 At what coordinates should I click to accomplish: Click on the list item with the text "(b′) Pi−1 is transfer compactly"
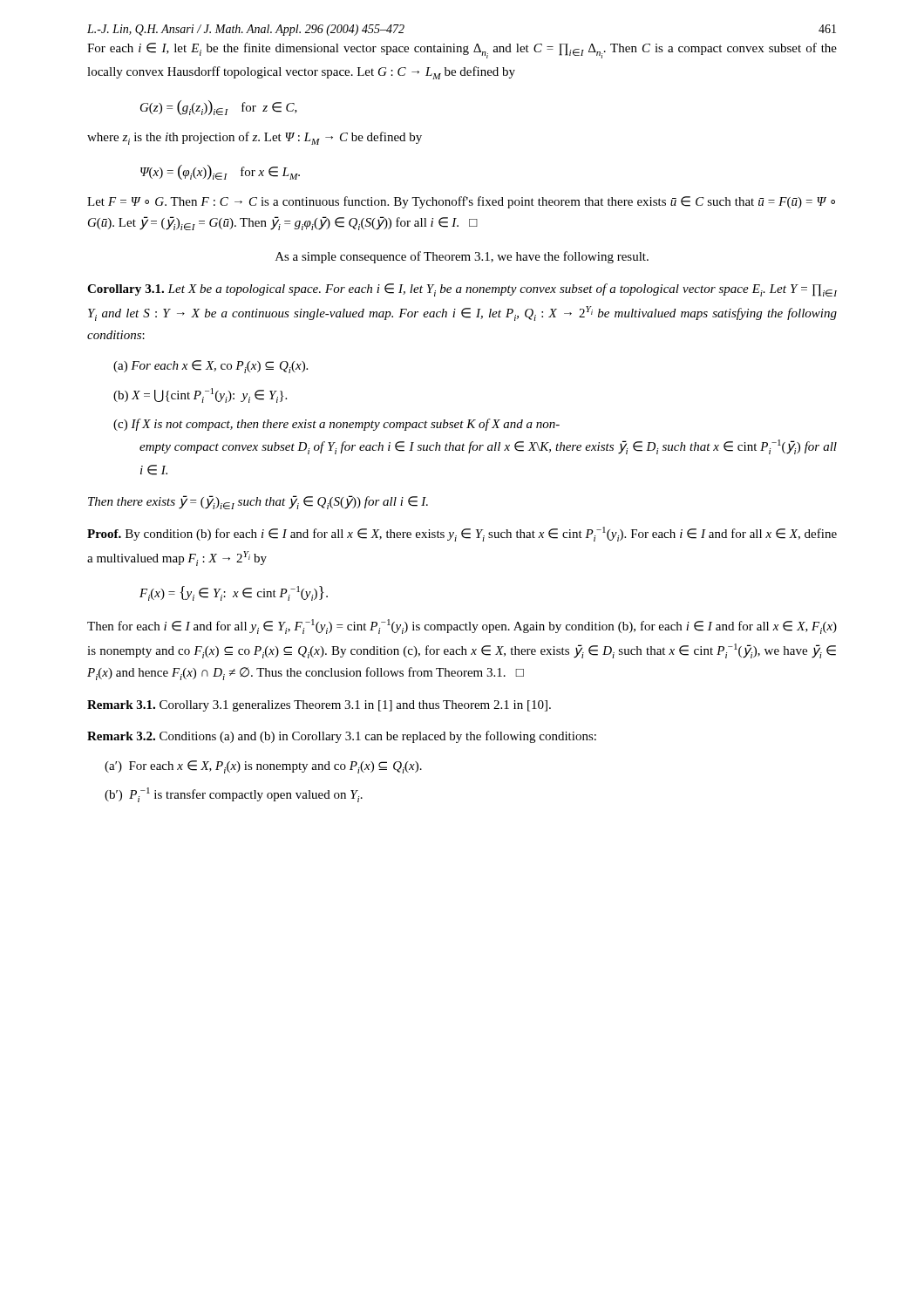(234, 794)
